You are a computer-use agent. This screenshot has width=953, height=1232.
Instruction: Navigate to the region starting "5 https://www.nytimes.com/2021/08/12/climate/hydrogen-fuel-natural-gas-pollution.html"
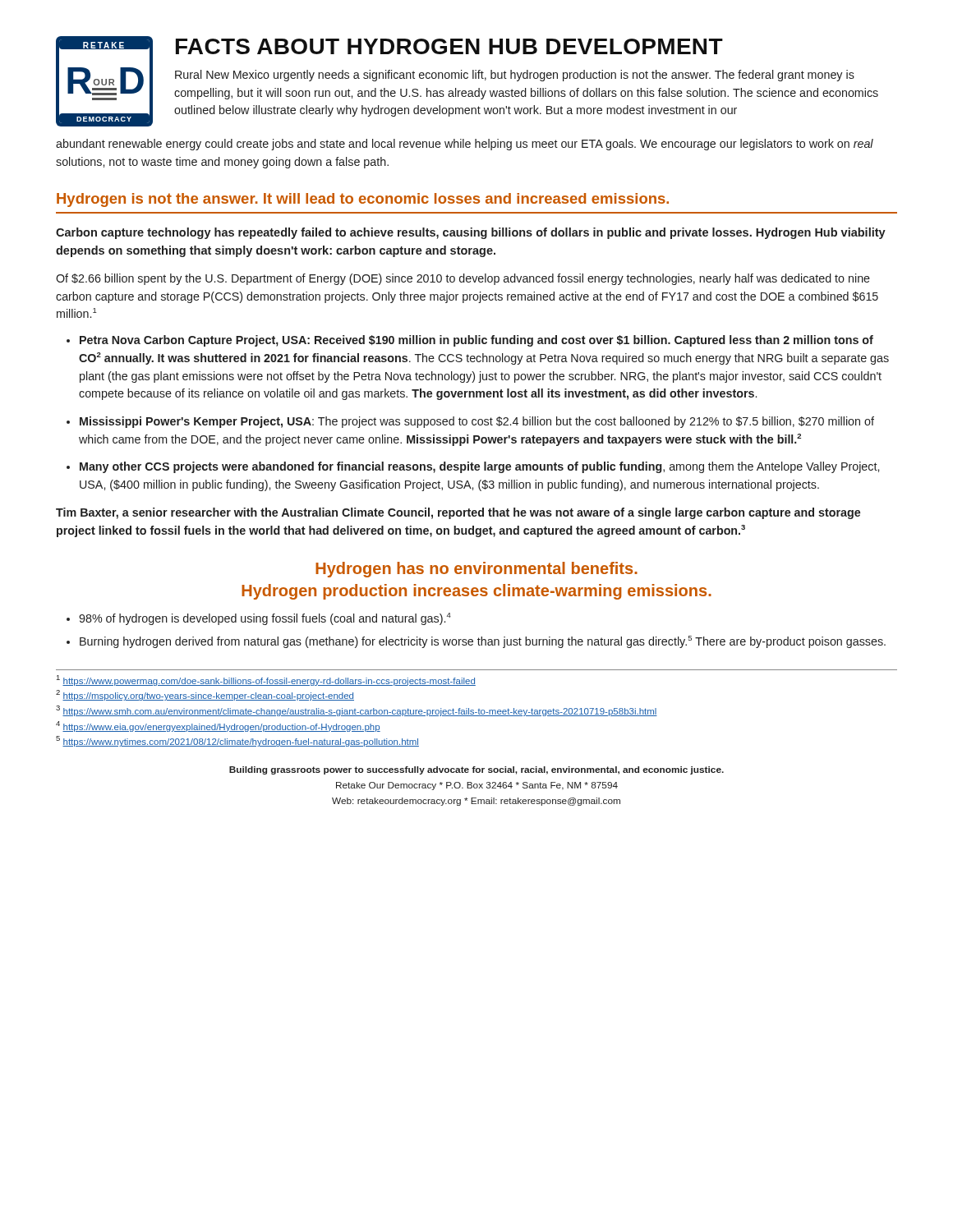tap(237, 741)
